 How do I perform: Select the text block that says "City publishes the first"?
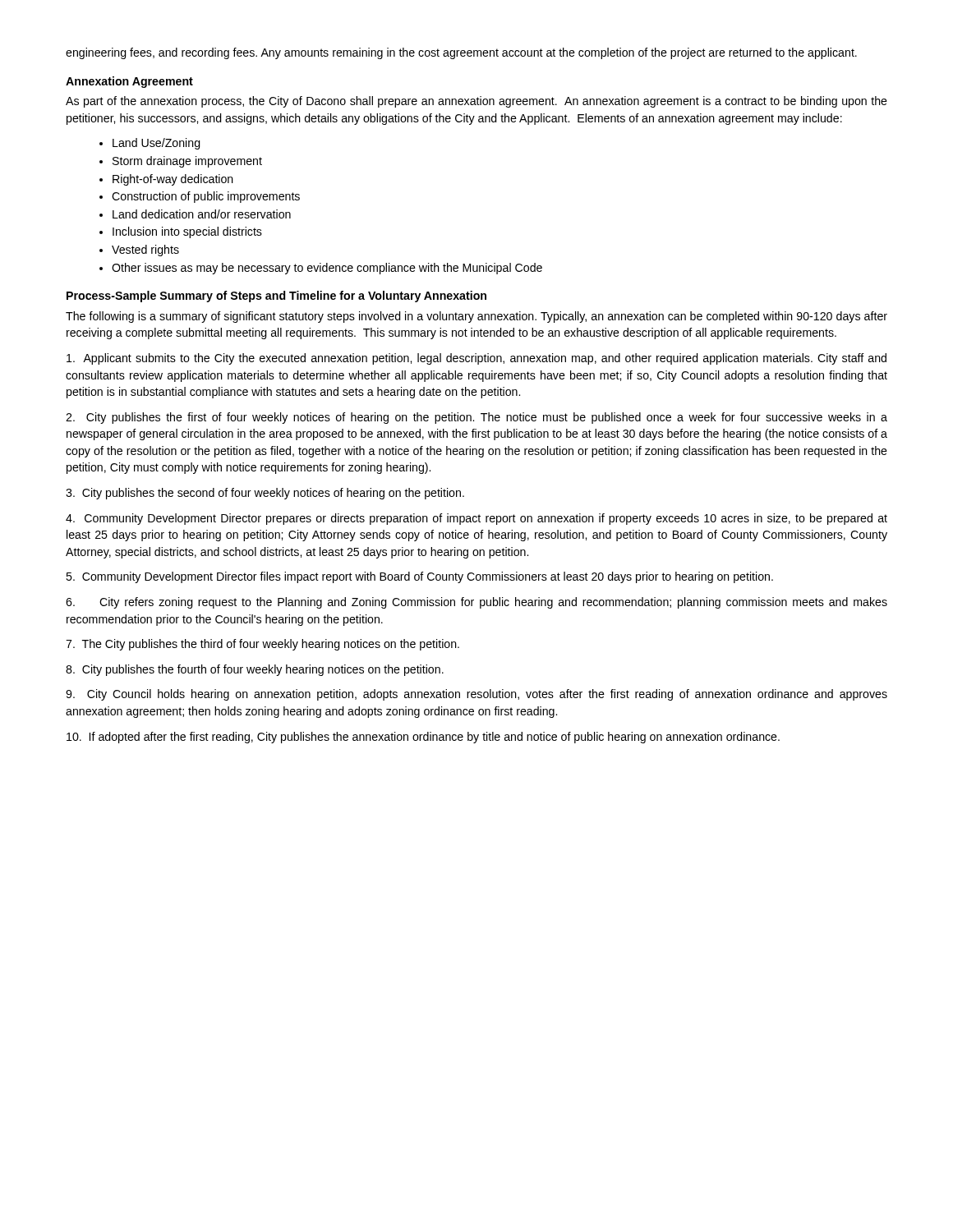point(476,442)
